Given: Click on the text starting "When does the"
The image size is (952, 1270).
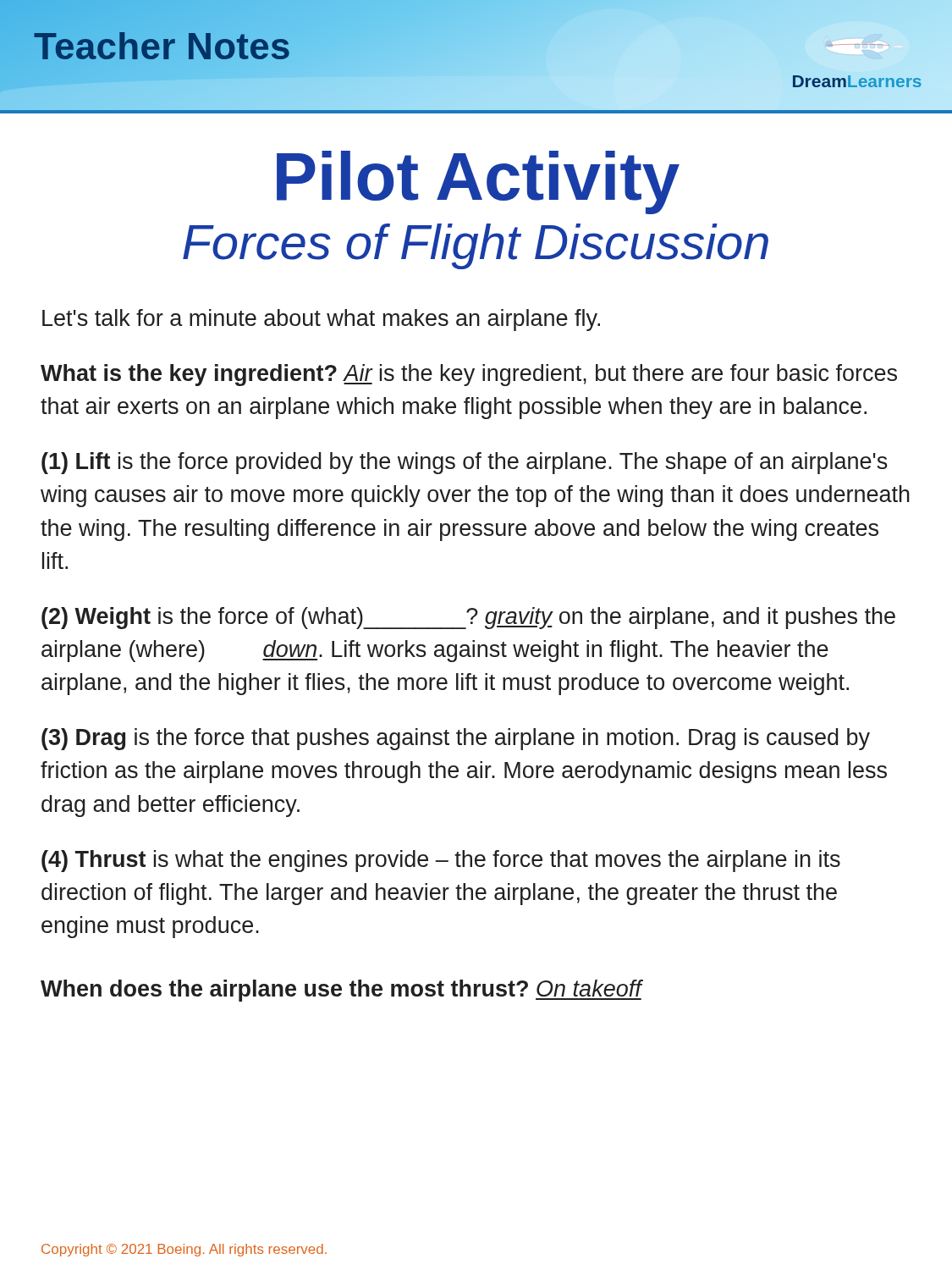Looking at the screenshot, I should (341, 989).
